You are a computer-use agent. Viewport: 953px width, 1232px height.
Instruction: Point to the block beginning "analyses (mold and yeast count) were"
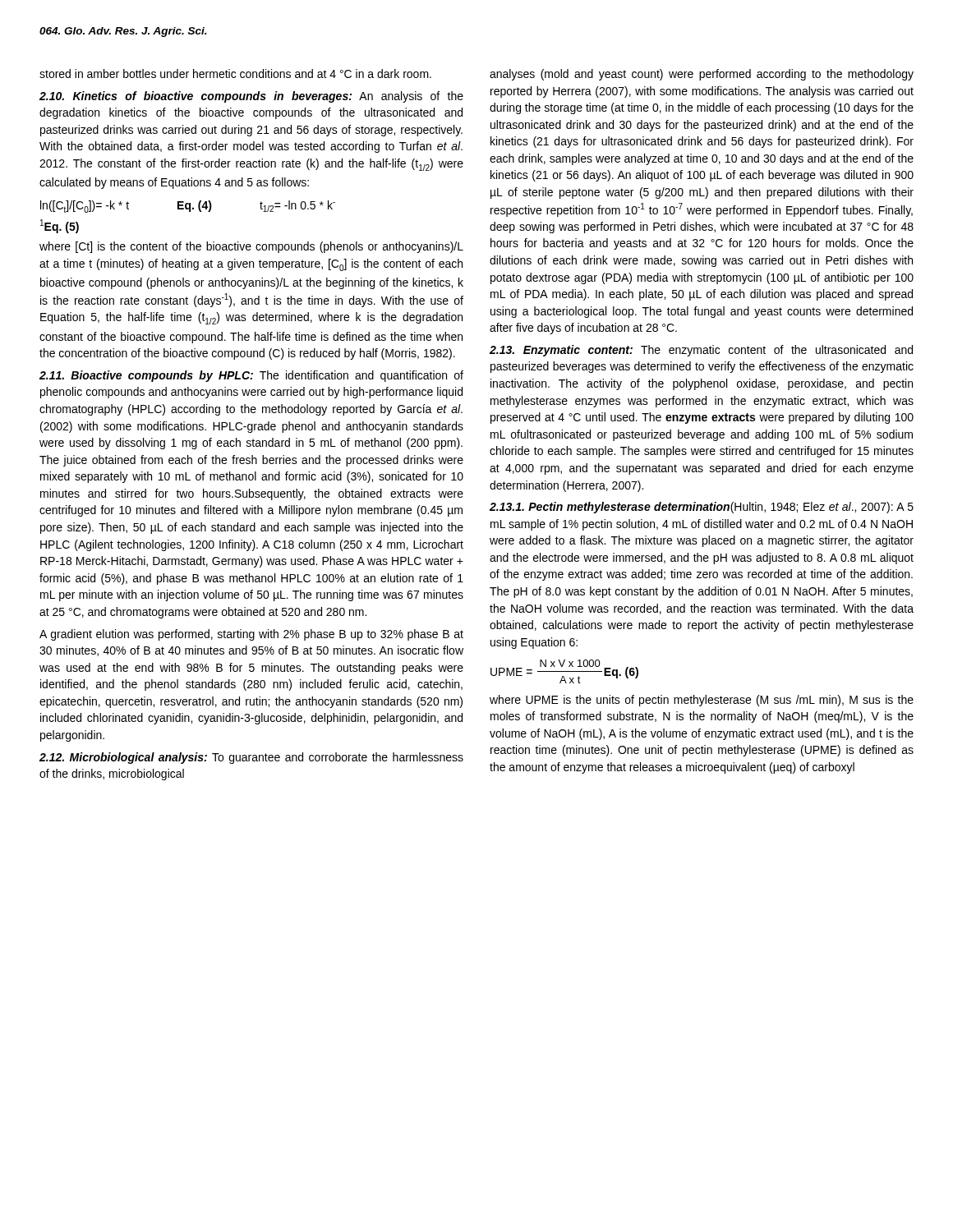pyautogui.click(x=702, y=201)
